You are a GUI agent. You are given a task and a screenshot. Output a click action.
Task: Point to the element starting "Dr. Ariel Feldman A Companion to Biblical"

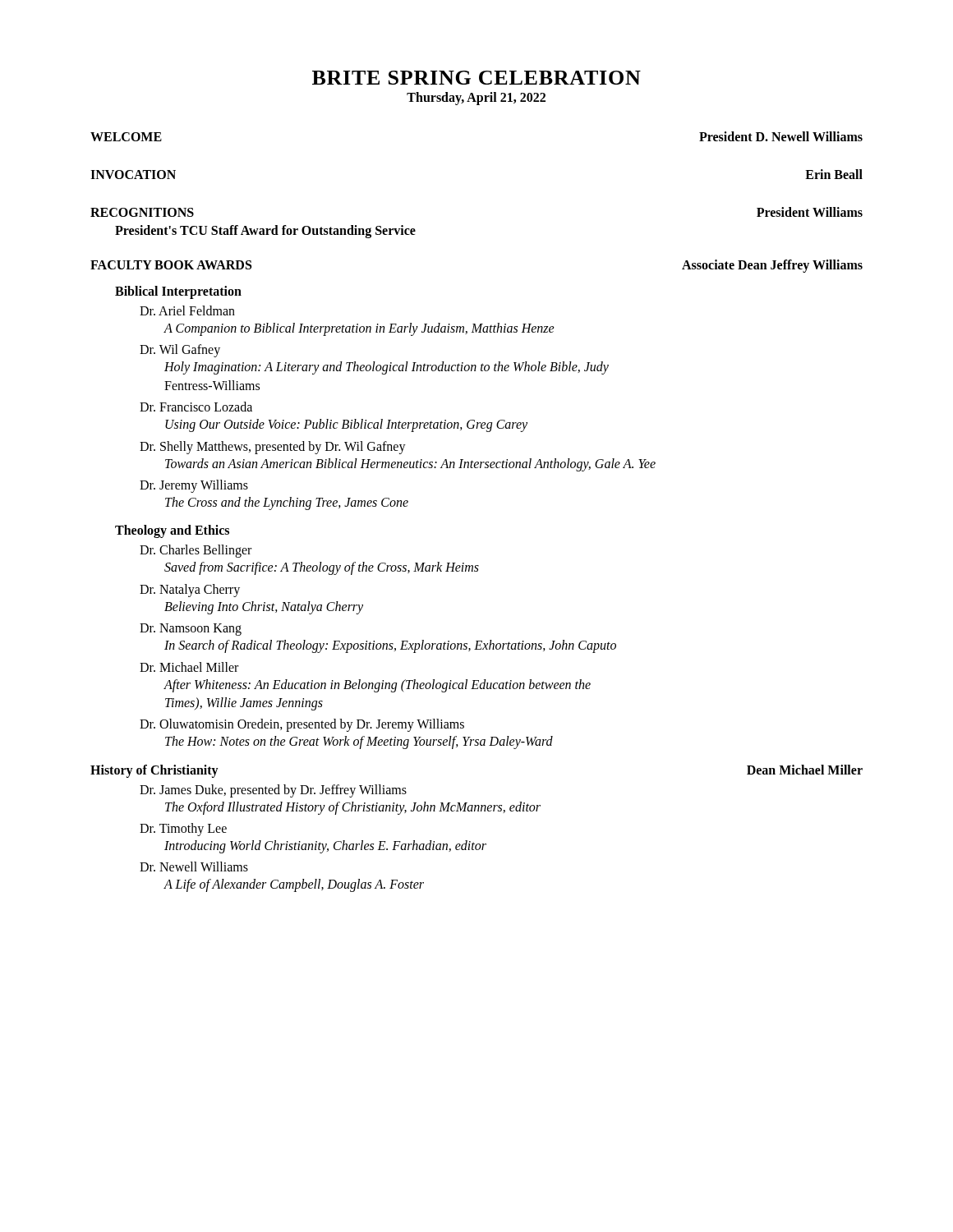[501, 321]
